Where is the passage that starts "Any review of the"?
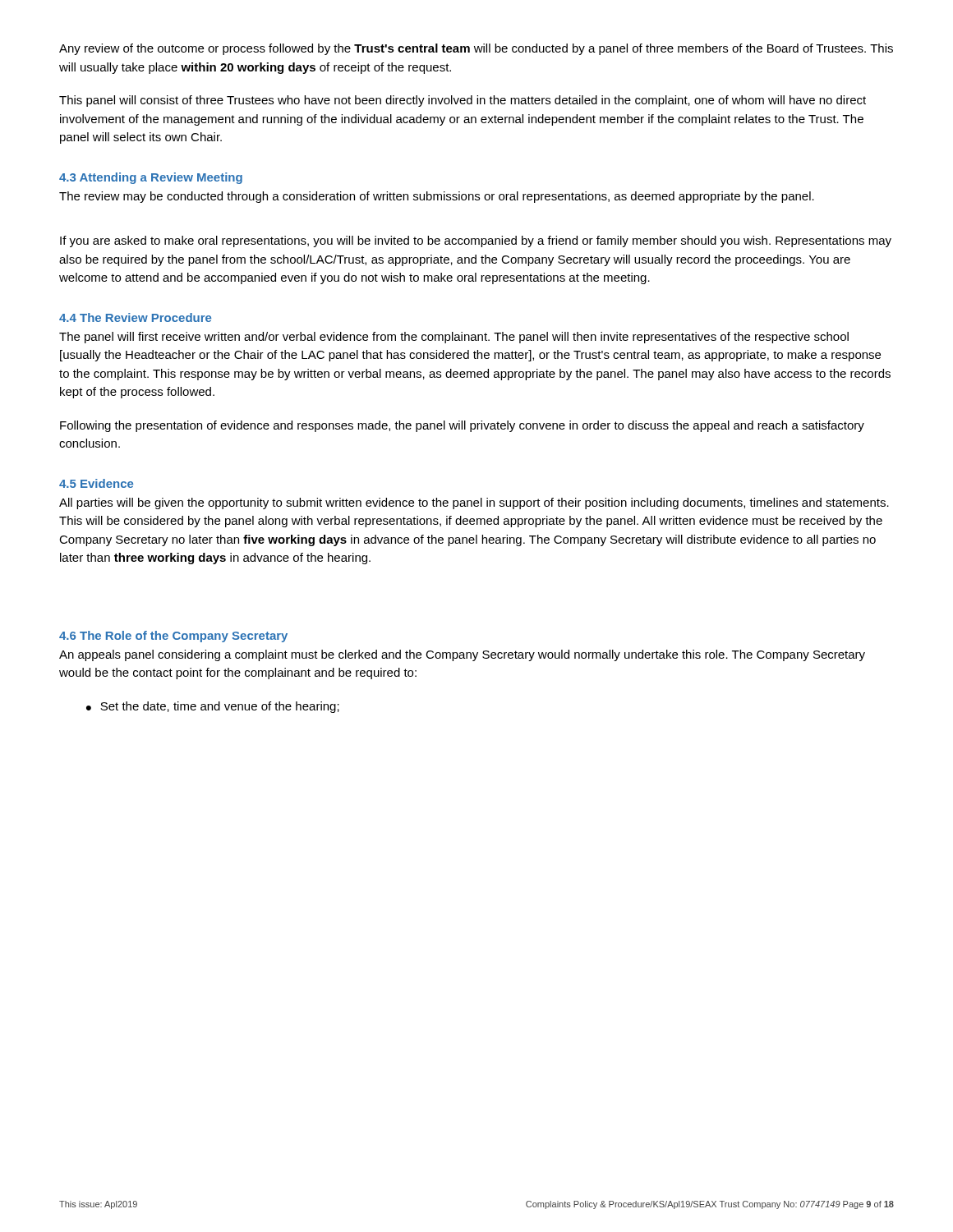 tap(476, 57)
